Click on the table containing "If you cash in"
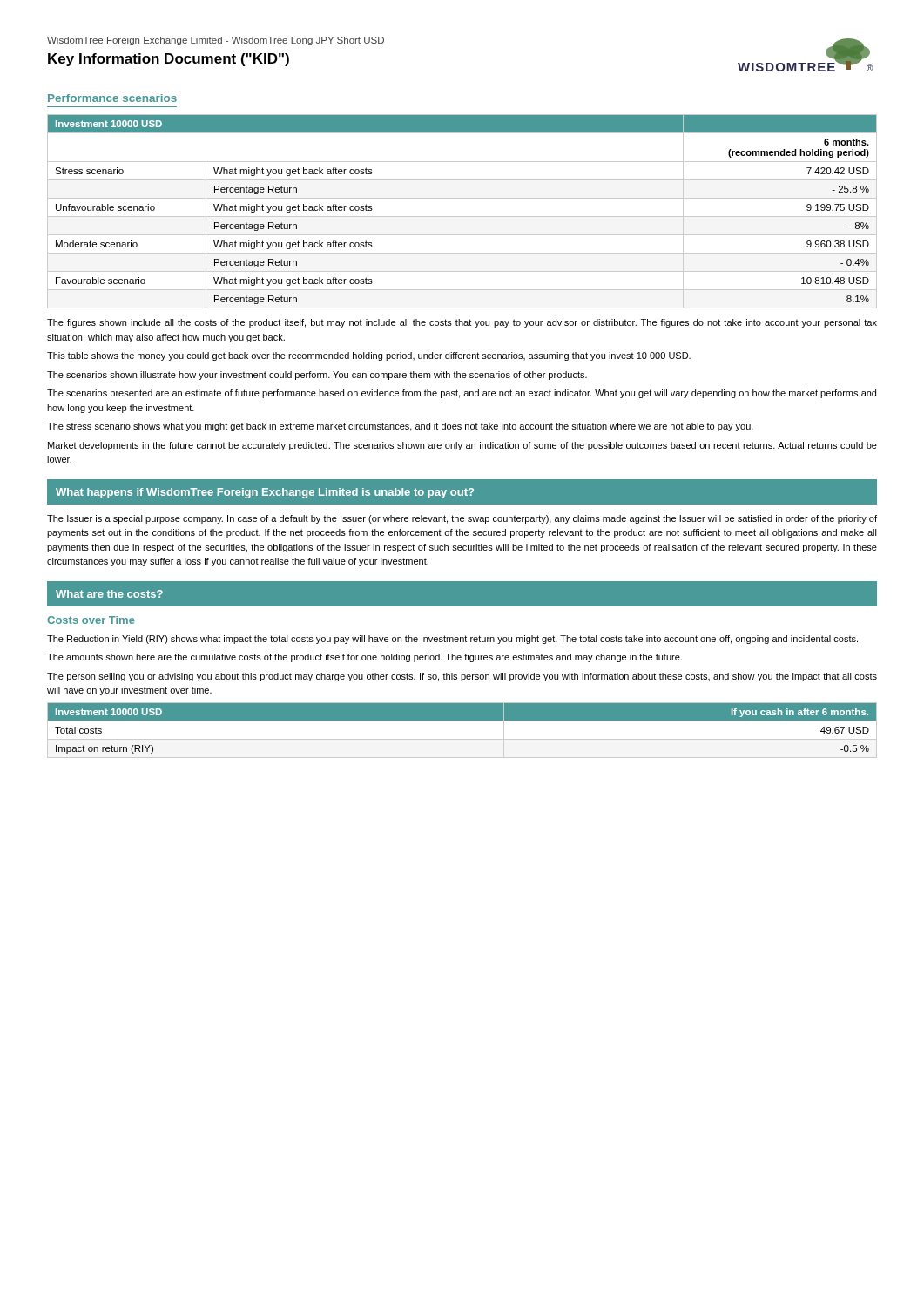 [x=462, y=730]
